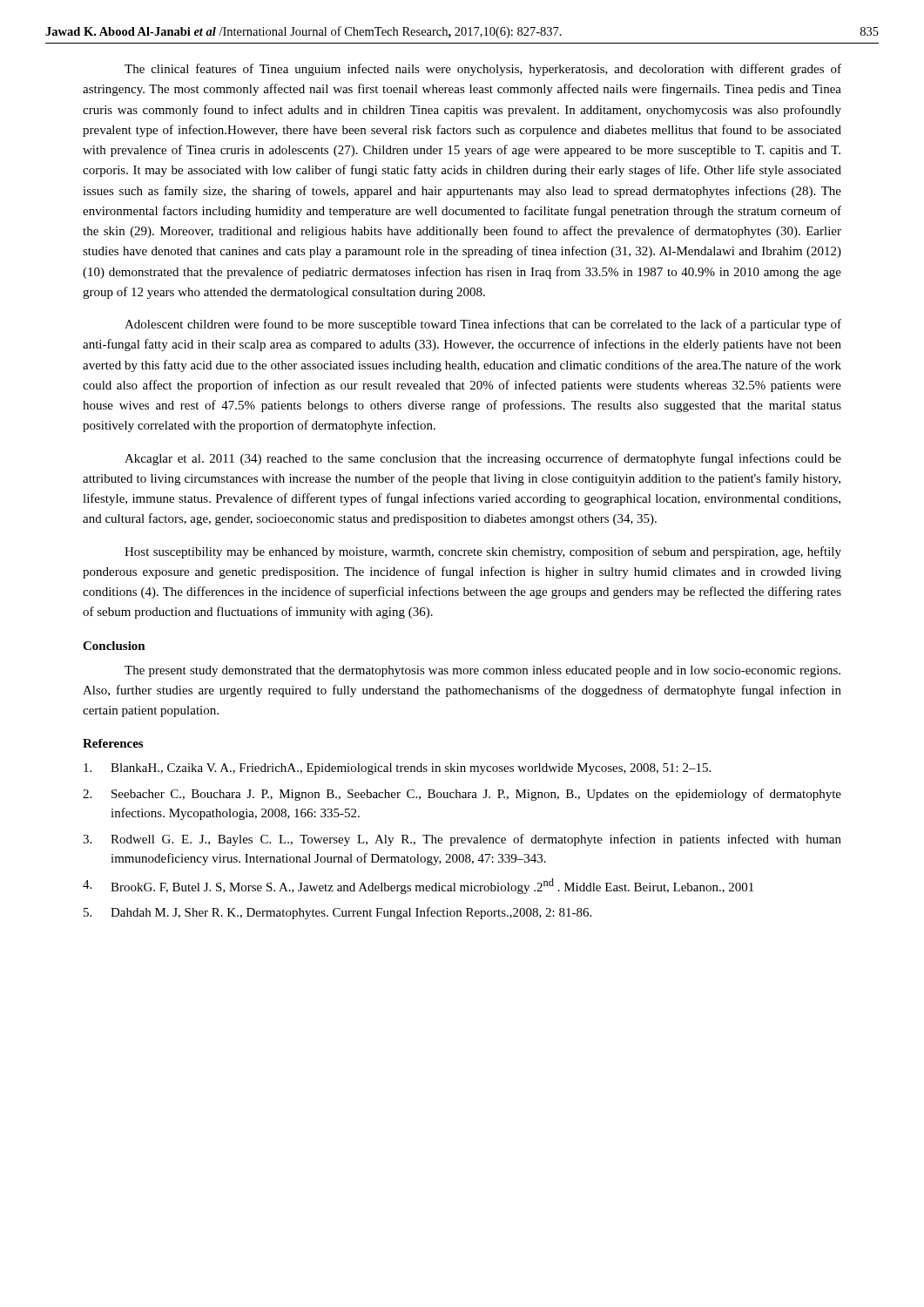924x1307 pixels.
Task: Locate the element starting "Akcaglar et al. 2011 (34)"
Action: tap(462, 489)
